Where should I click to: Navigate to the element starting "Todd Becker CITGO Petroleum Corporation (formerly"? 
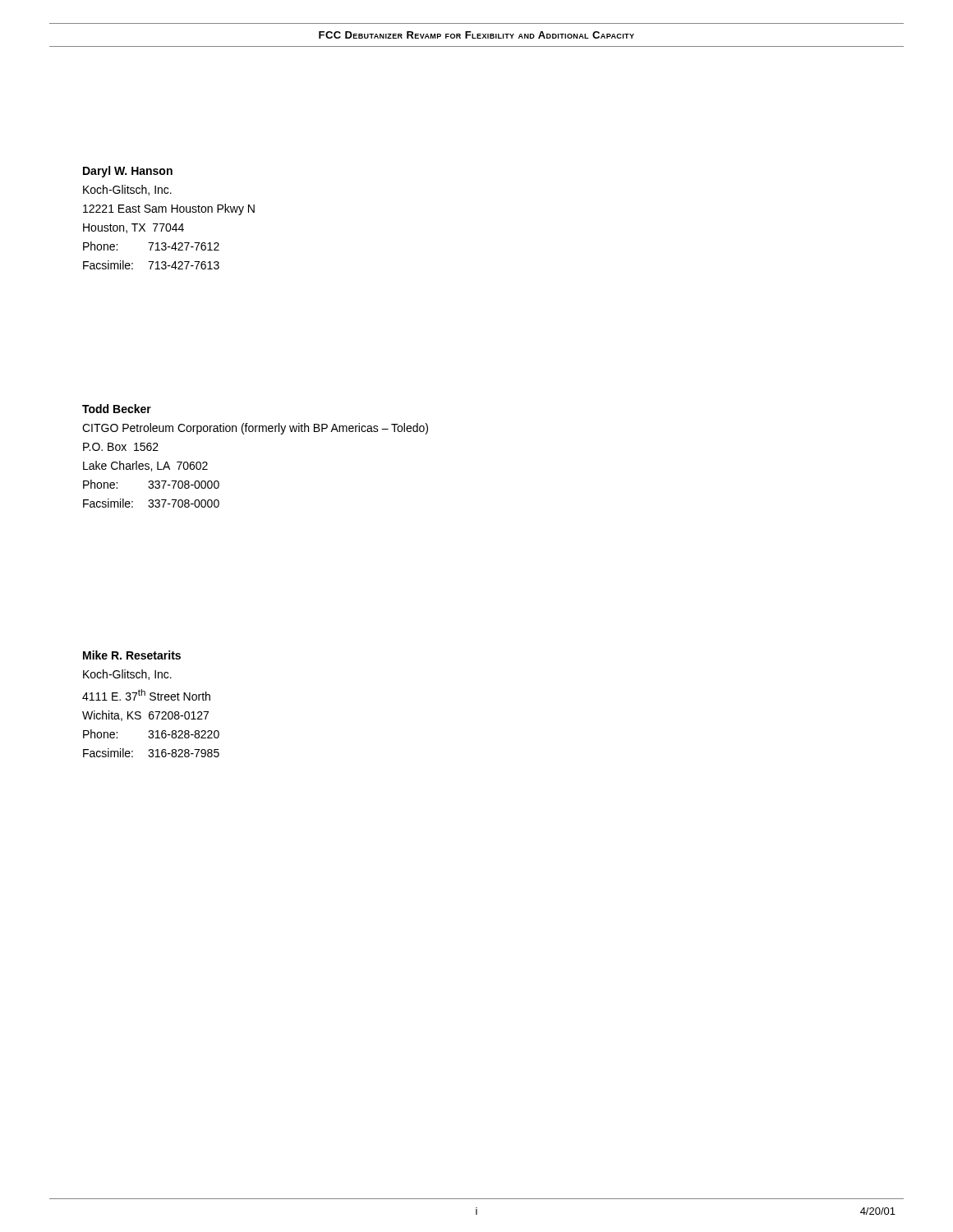point(117,409)
